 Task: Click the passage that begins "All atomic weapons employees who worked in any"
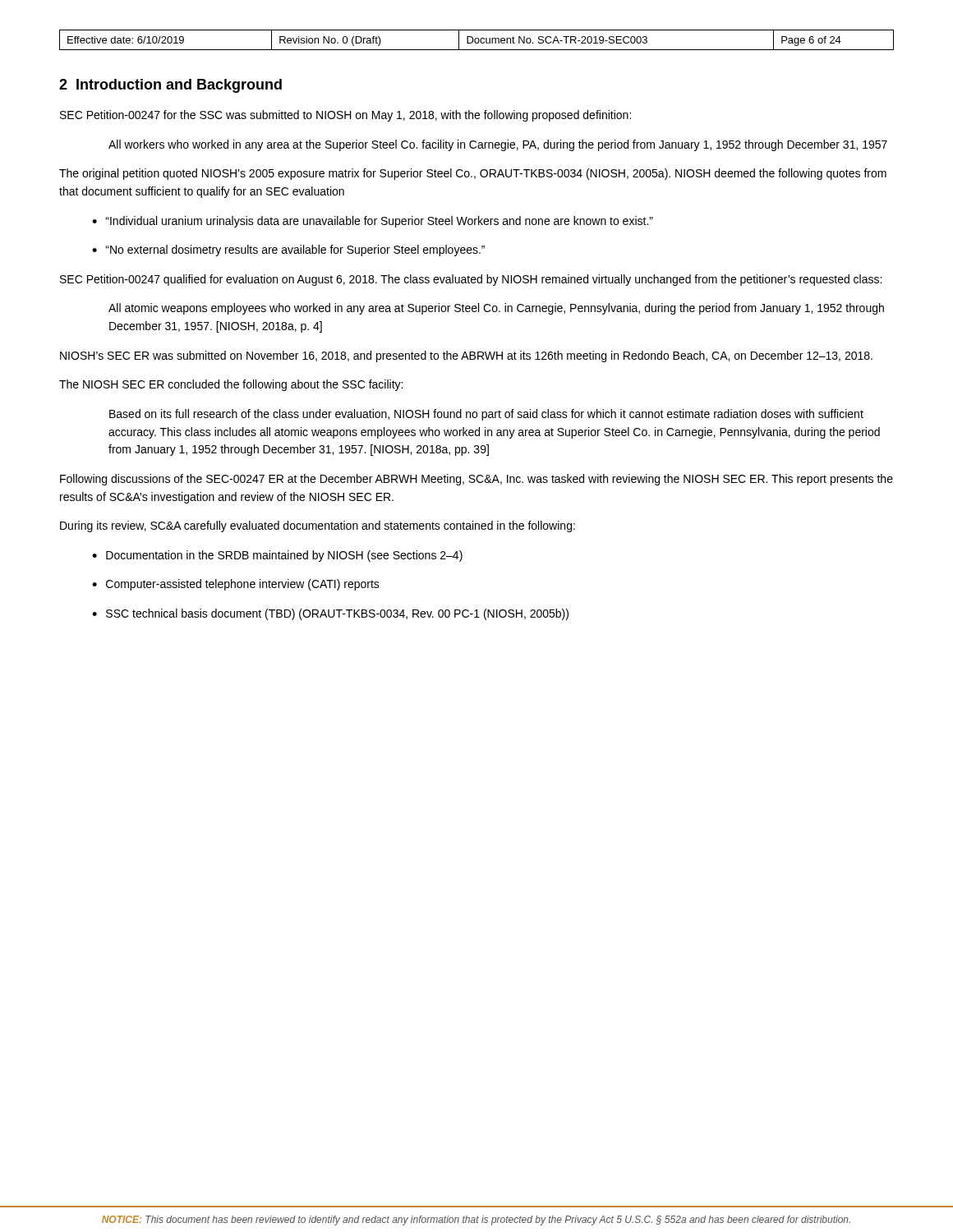pyautogui.click(x=497, y=317)
